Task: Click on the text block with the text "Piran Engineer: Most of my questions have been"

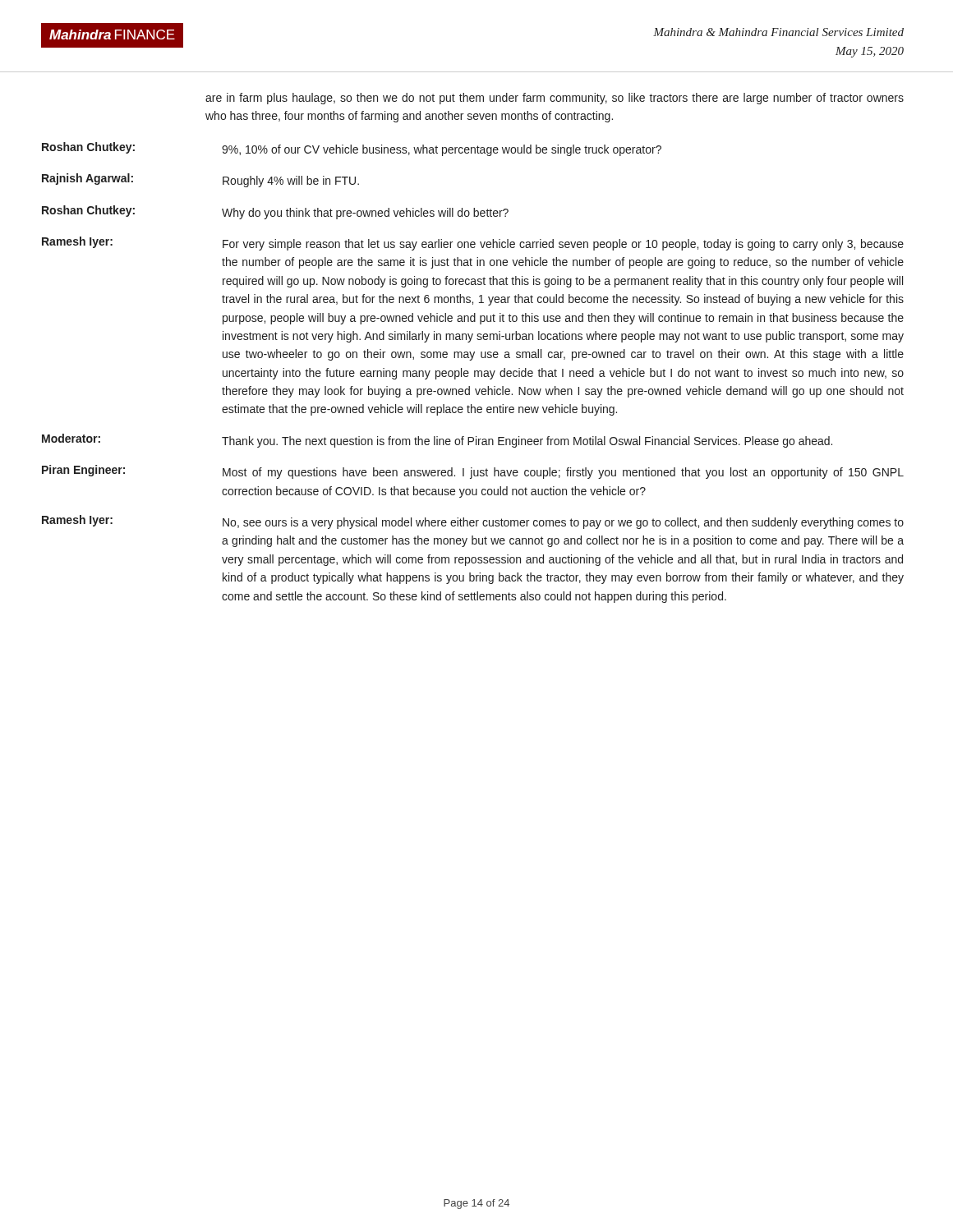Action: [472, 482]
